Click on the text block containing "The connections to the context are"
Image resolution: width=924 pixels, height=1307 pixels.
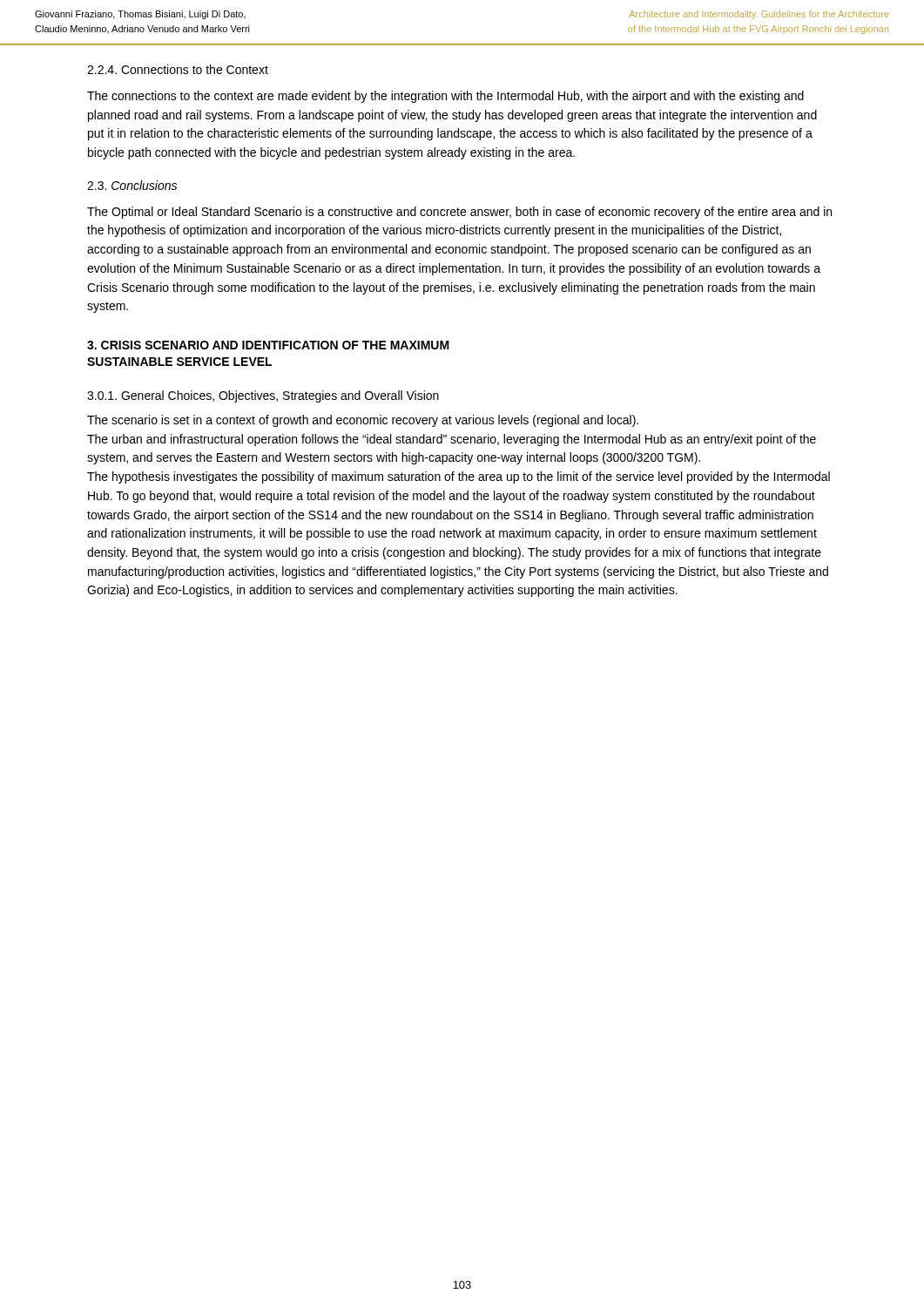pyautogui.click(x=452, y=124)
